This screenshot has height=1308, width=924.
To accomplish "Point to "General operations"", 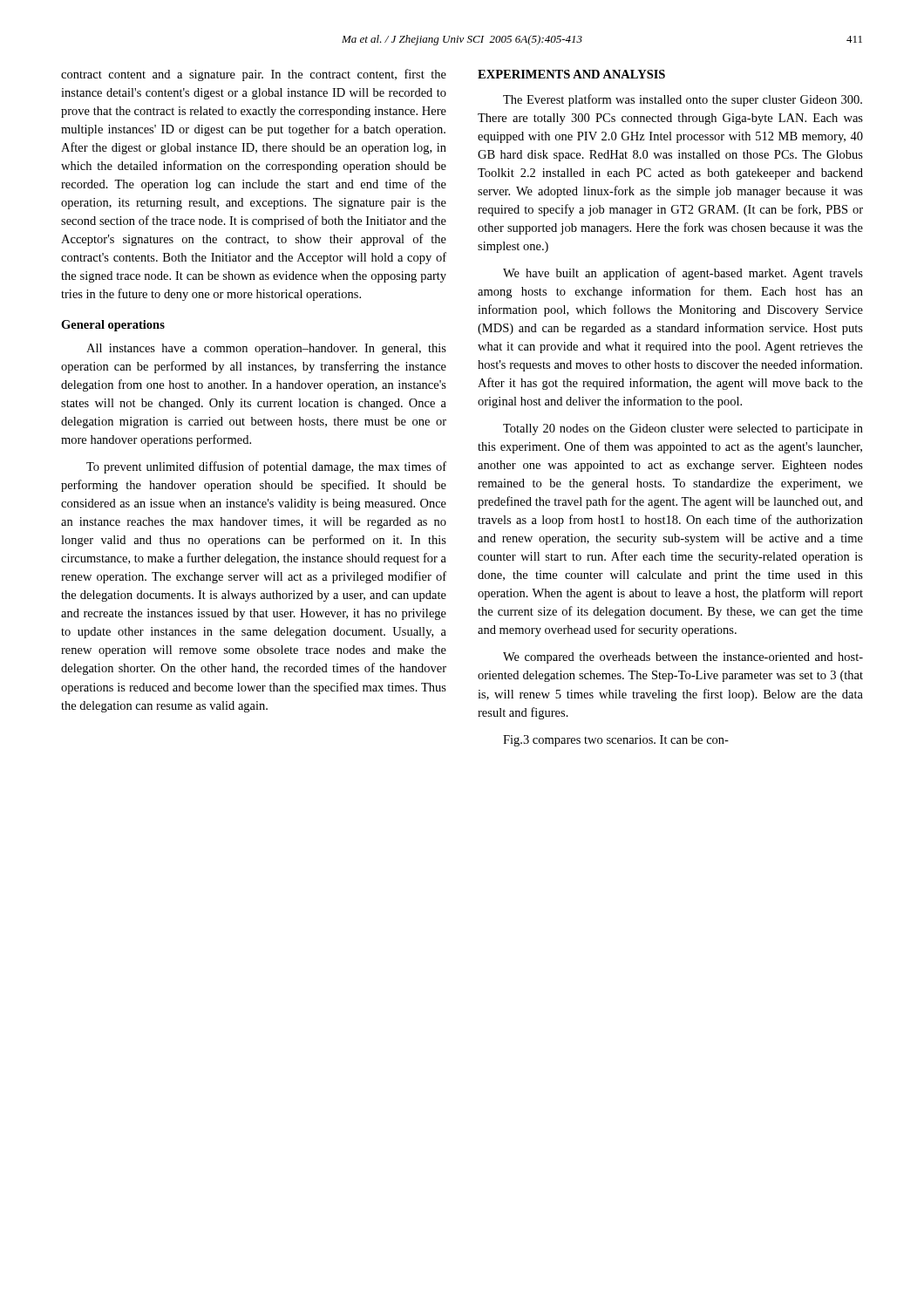I will pos(113,325).
